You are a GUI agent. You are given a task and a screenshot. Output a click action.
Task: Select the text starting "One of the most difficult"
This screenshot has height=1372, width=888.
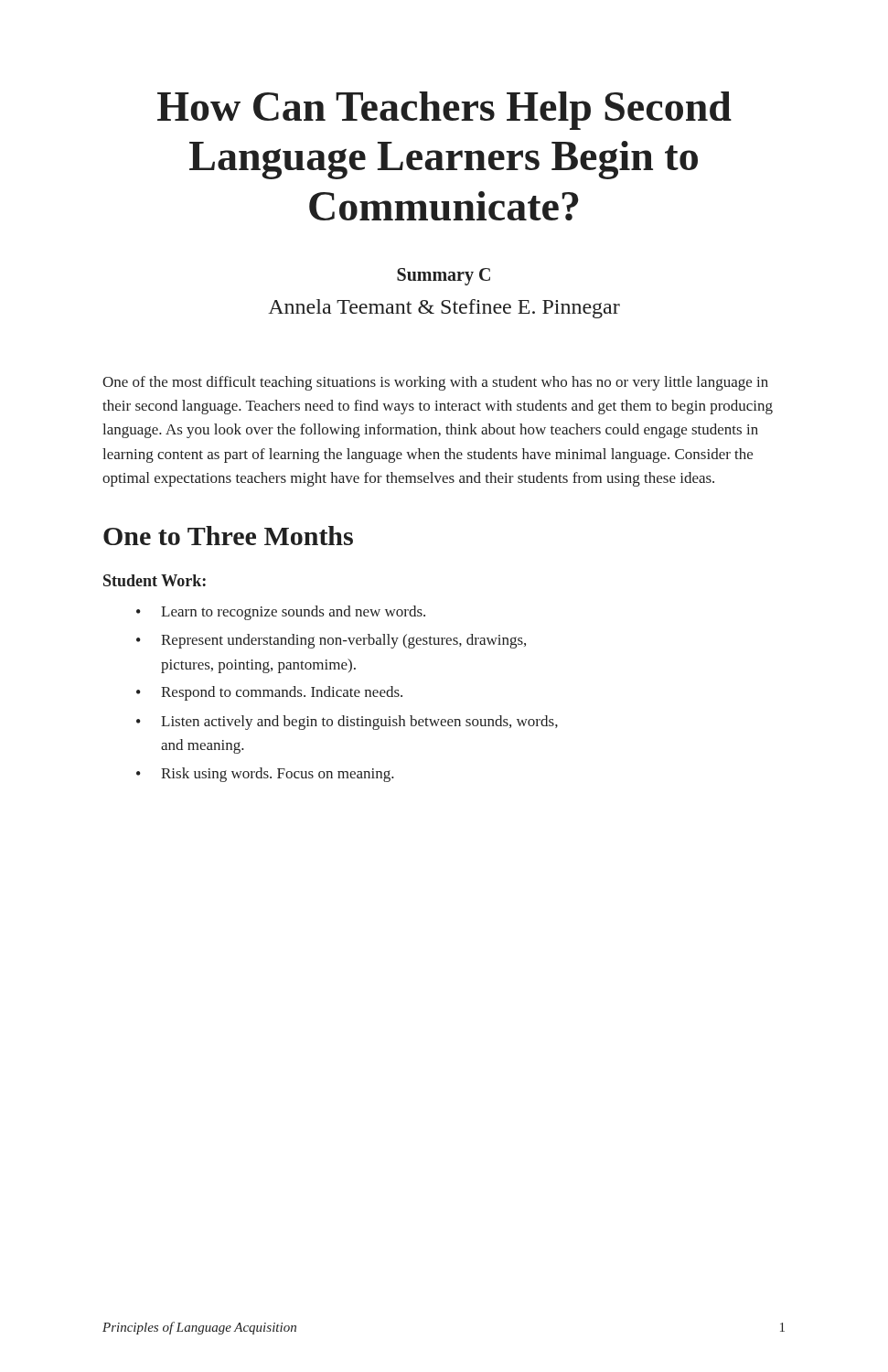pos(438,430)
